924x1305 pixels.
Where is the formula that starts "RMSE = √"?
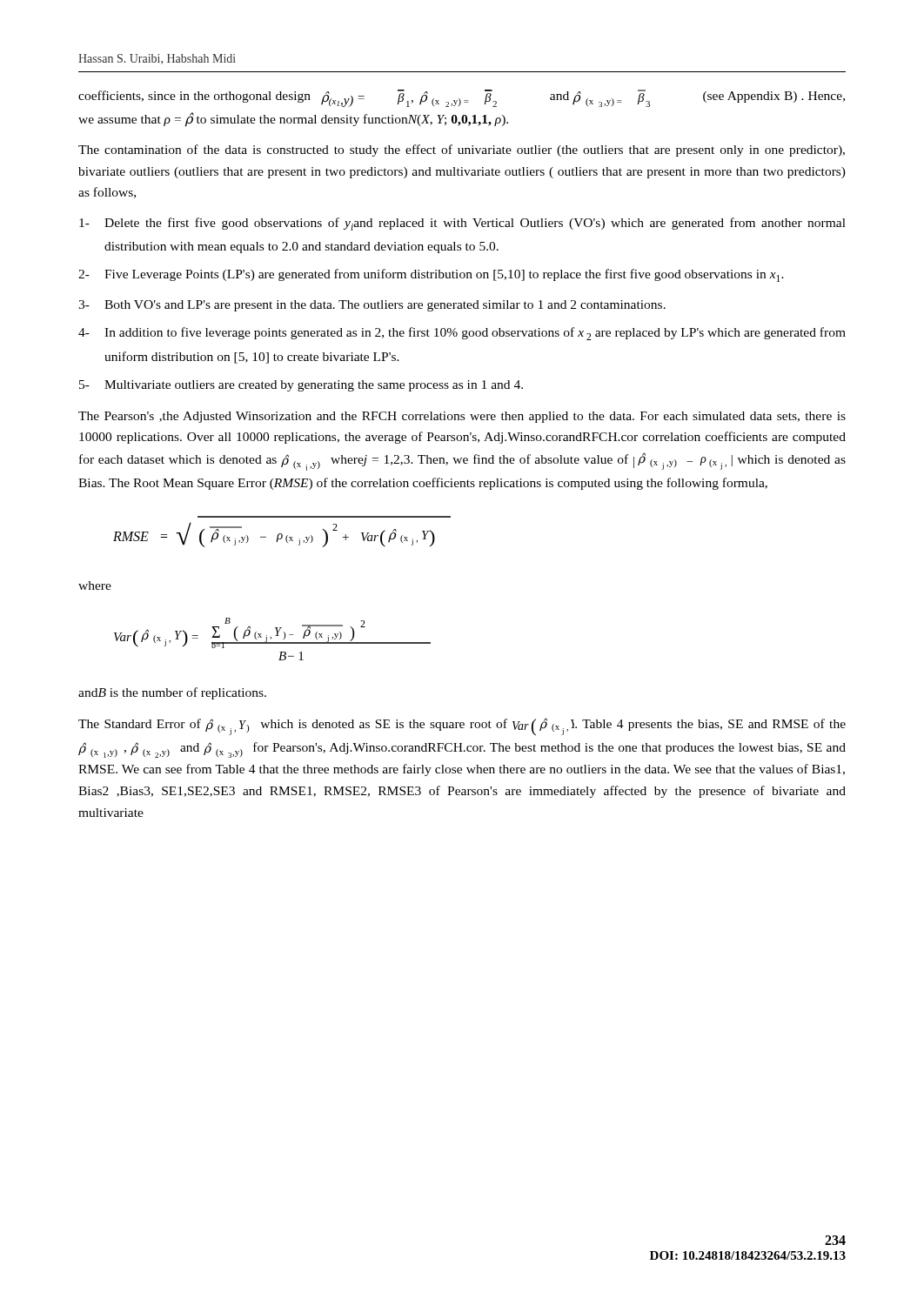click(287, 535)
